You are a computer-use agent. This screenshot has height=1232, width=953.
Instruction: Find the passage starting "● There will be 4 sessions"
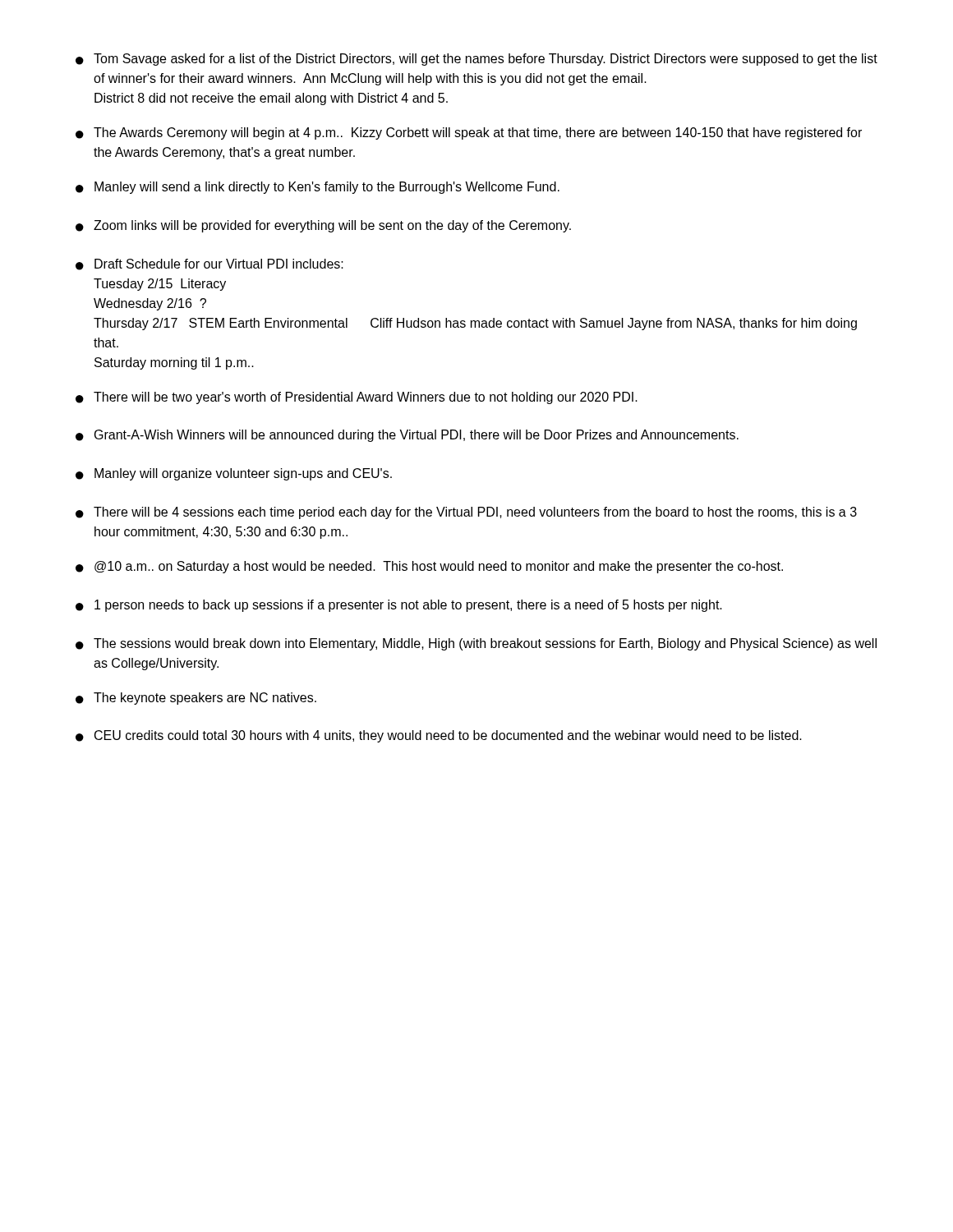coord(476,522)
